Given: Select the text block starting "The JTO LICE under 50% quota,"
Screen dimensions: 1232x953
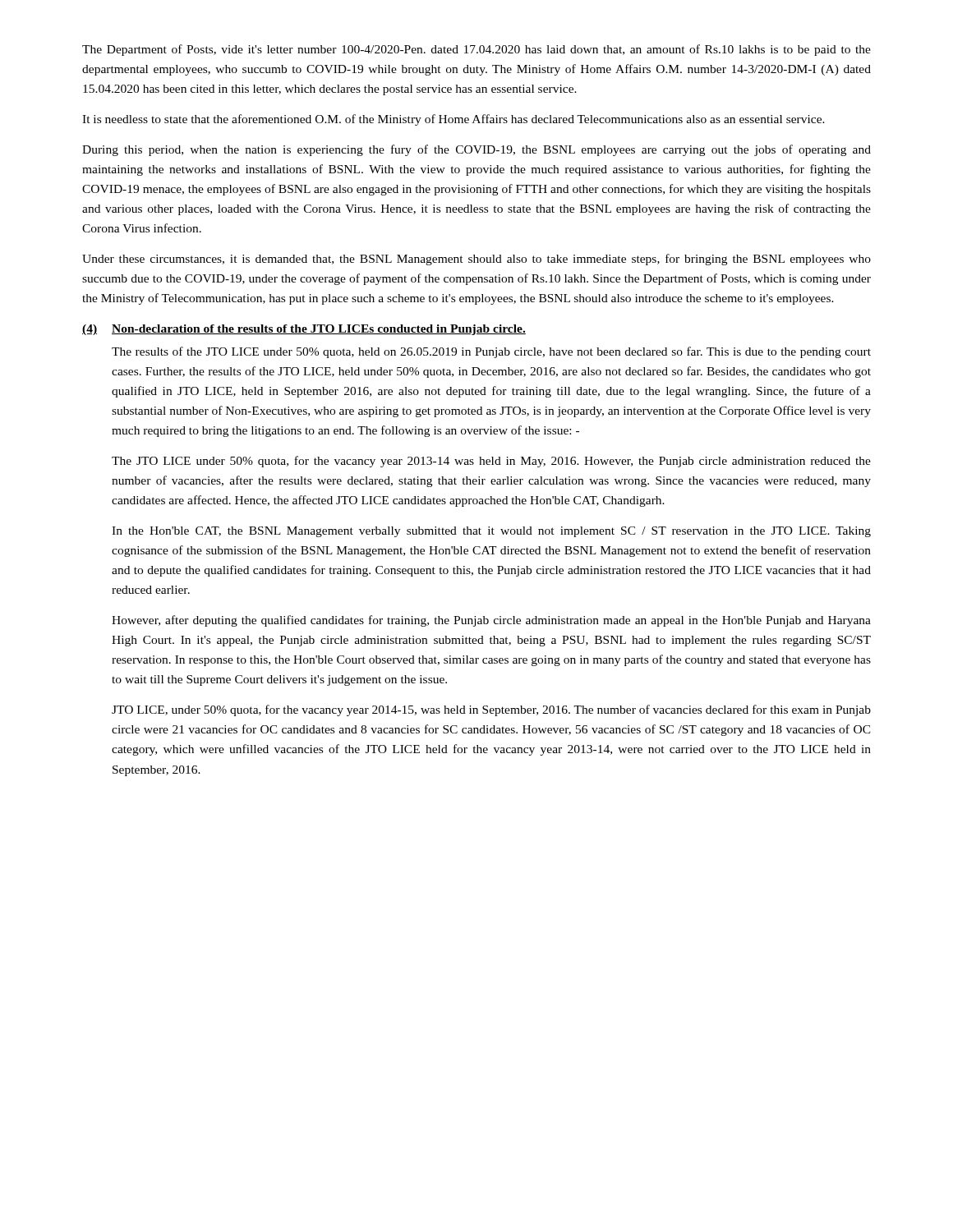Looking at the screenshot, I should 491,480.
